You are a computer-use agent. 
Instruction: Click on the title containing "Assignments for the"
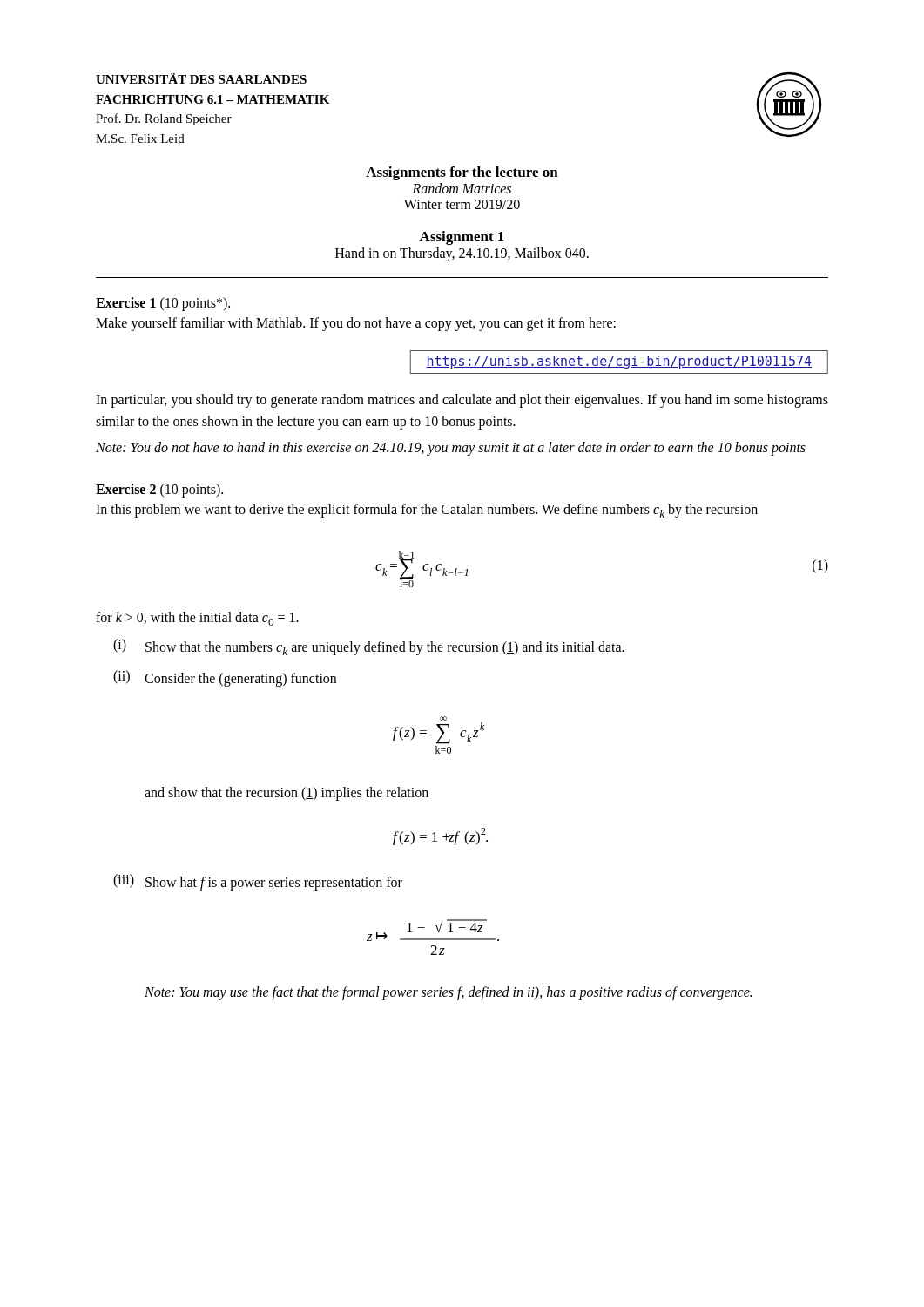tap(462, 188)
